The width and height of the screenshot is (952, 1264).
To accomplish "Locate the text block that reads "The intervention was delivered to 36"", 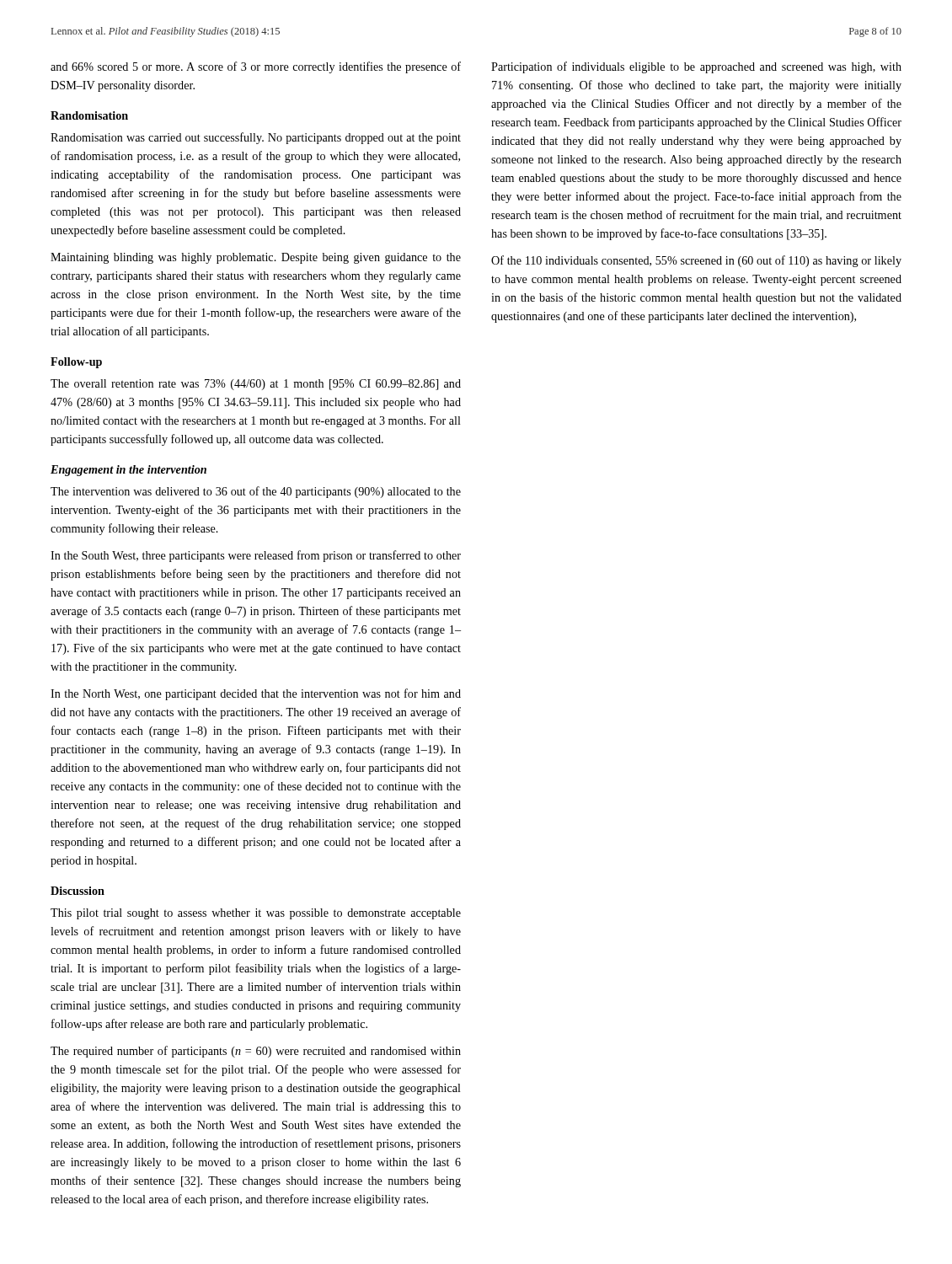I will pos(256,510).
